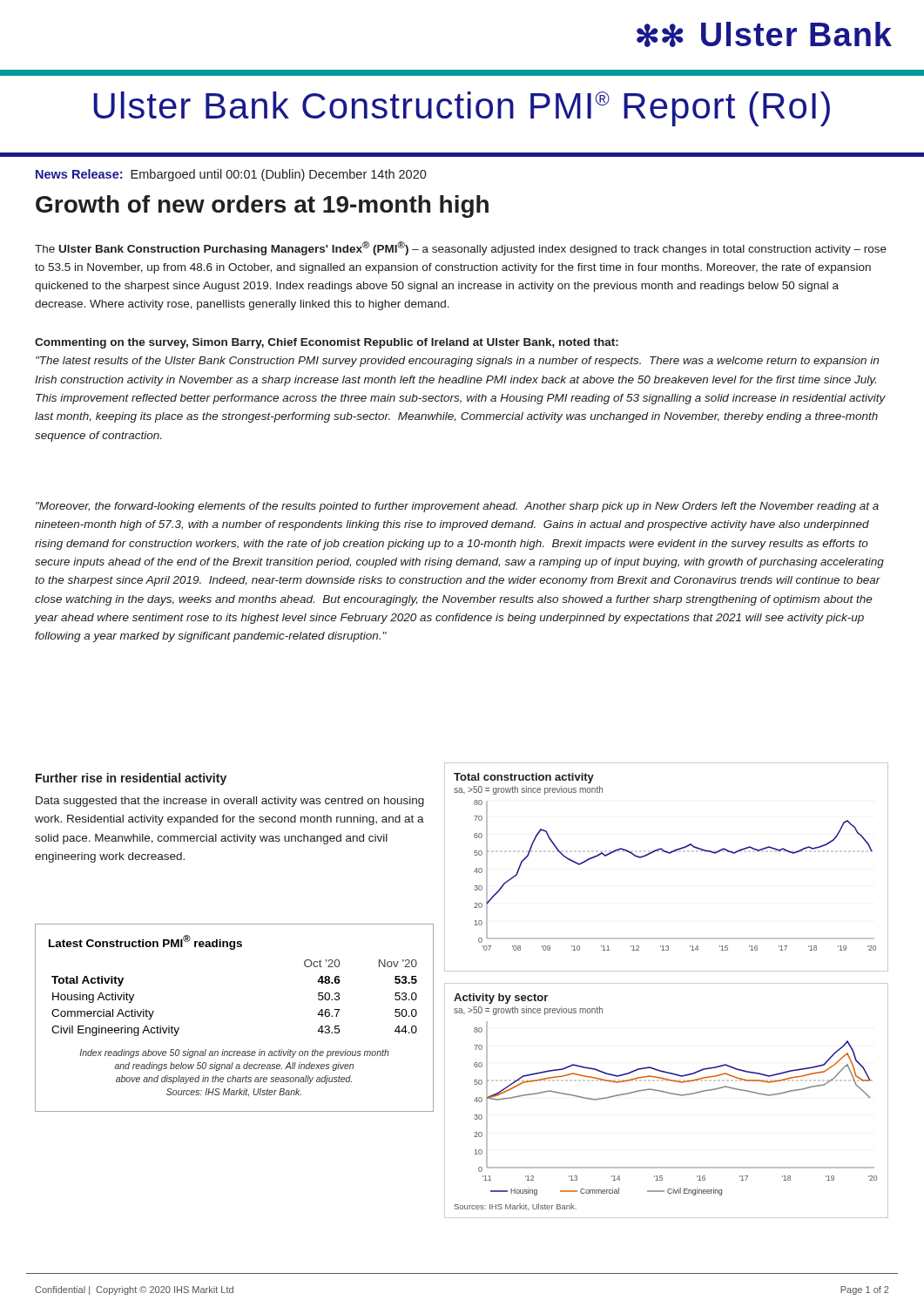Find the block on this page that starts "News Release: Embargoed until 00:01 (Dublin) December"
Viewport: 924px width, 1307px height.
[x=231, y=174]
